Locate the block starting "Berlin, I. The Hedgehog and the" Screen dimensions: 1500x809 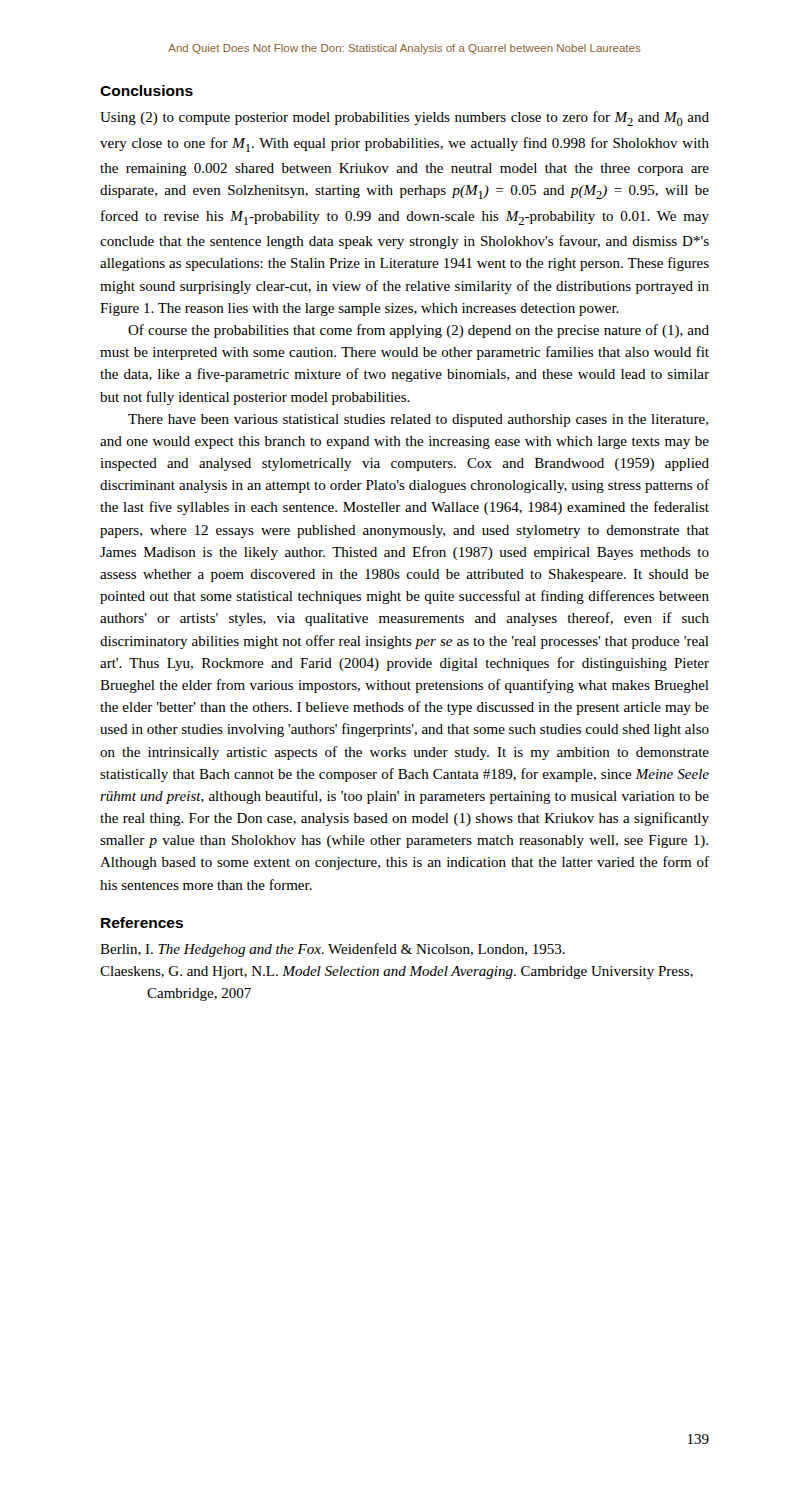pos(333,949)
